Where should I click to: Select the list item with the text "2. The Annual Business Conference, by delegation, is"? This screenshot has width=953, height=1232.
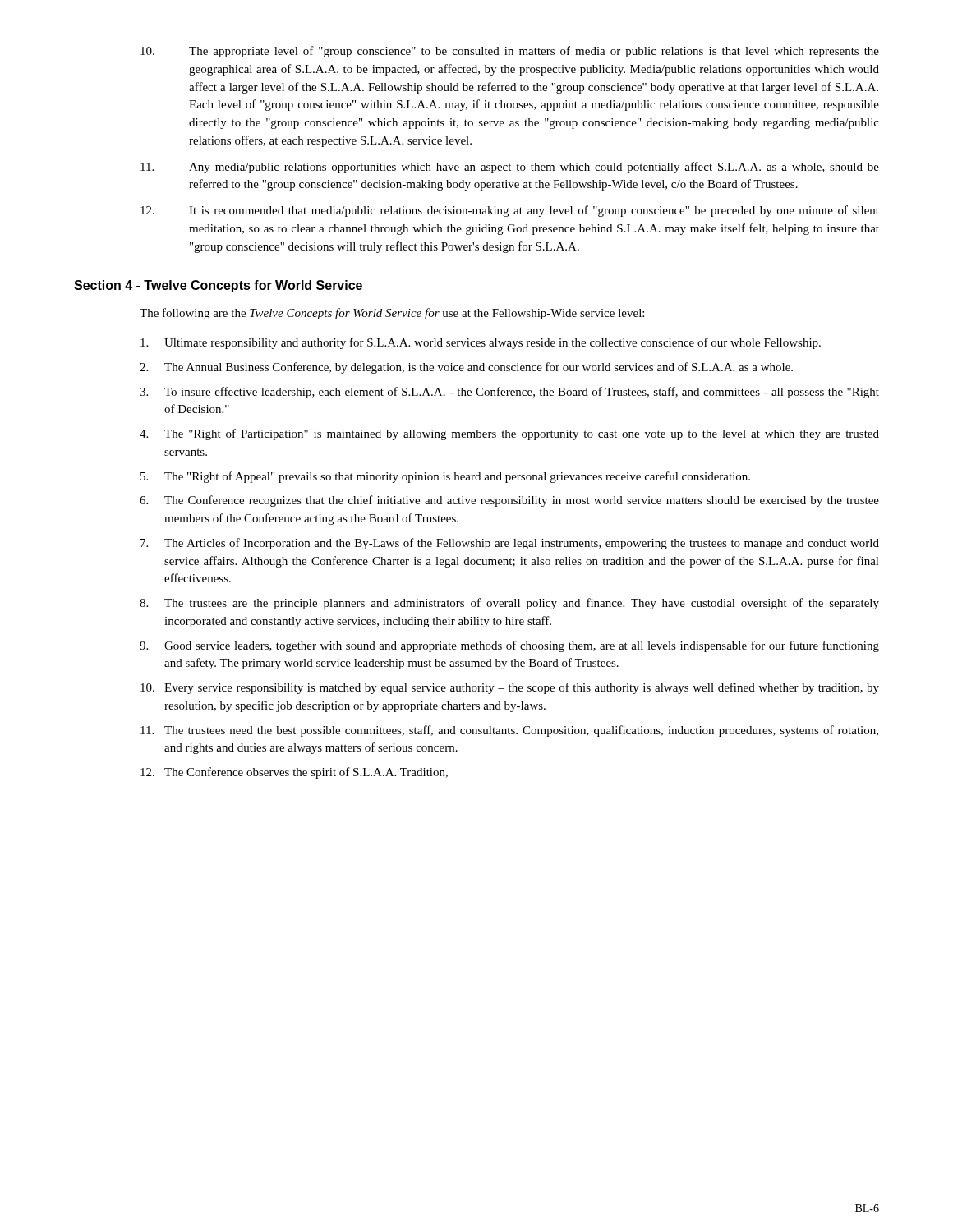pyautogui.click(x=509, y=368)
